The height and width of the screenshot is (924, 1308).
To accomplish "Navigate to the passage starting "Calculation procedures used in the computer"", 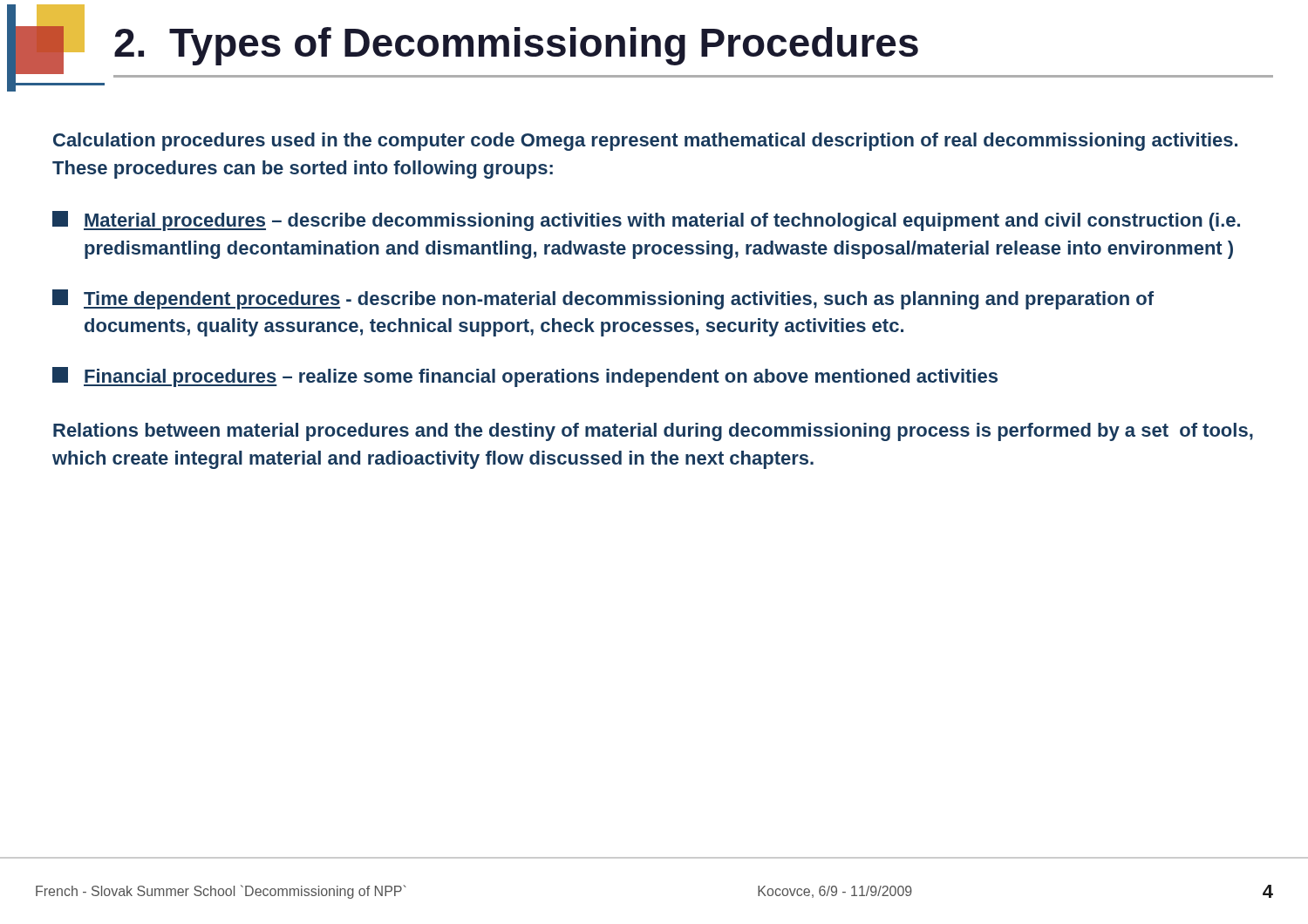I will [x=646, y=154].
